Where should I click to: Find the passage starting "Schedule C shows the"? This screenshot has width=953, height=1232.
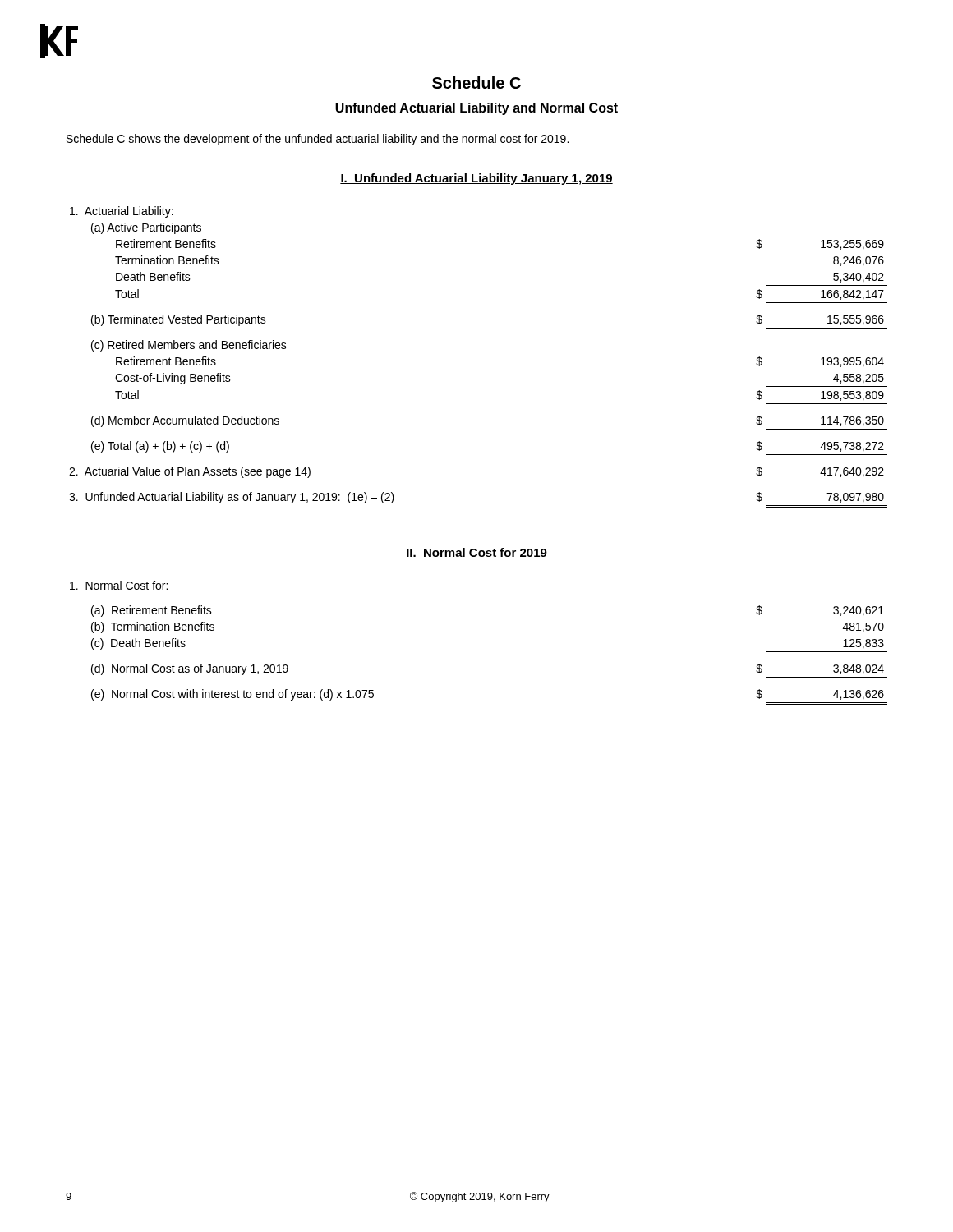(x=318, y=139)
